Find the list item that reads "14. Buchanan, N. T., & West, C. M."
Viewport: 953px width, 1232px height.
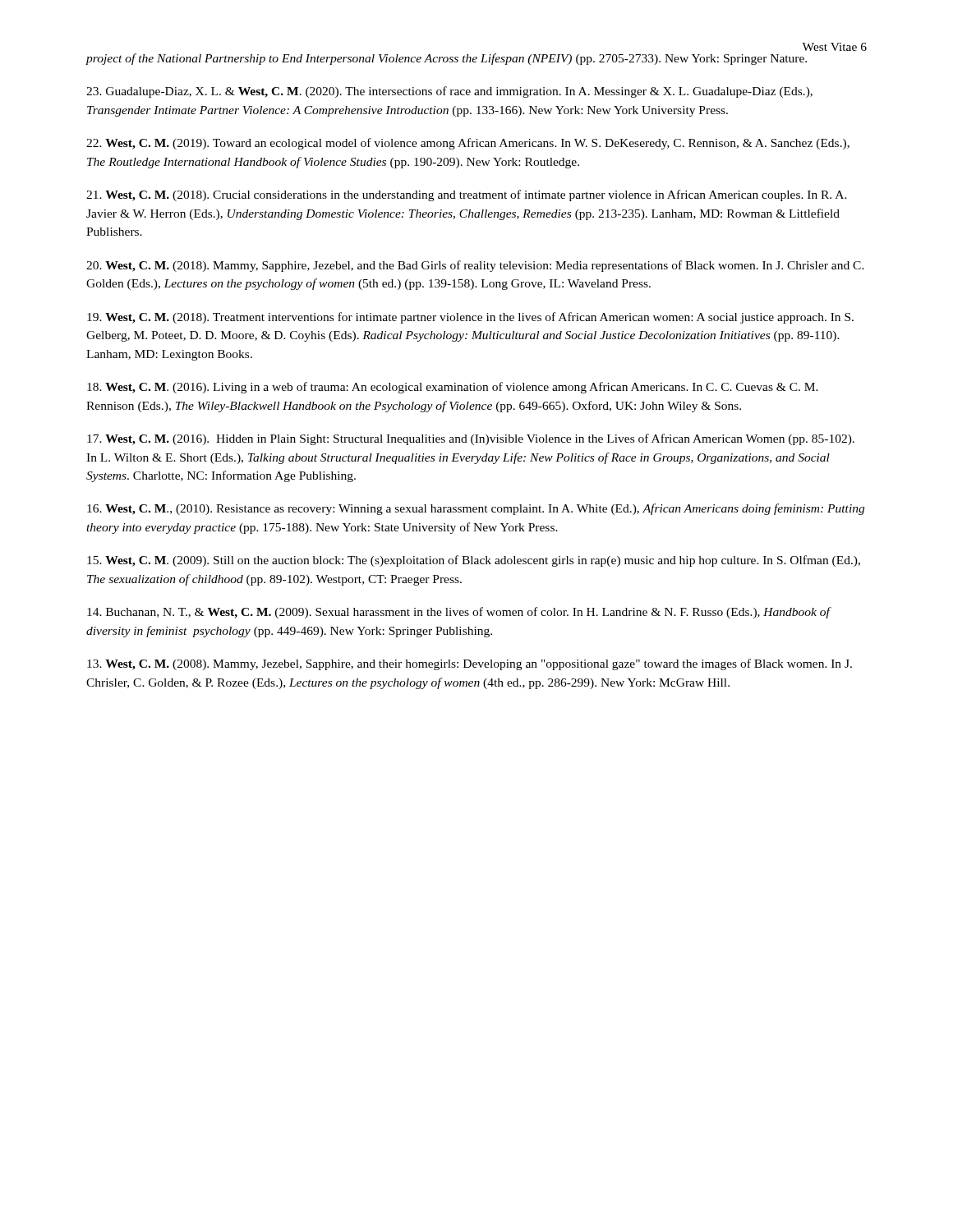click(x=458, y=621)
